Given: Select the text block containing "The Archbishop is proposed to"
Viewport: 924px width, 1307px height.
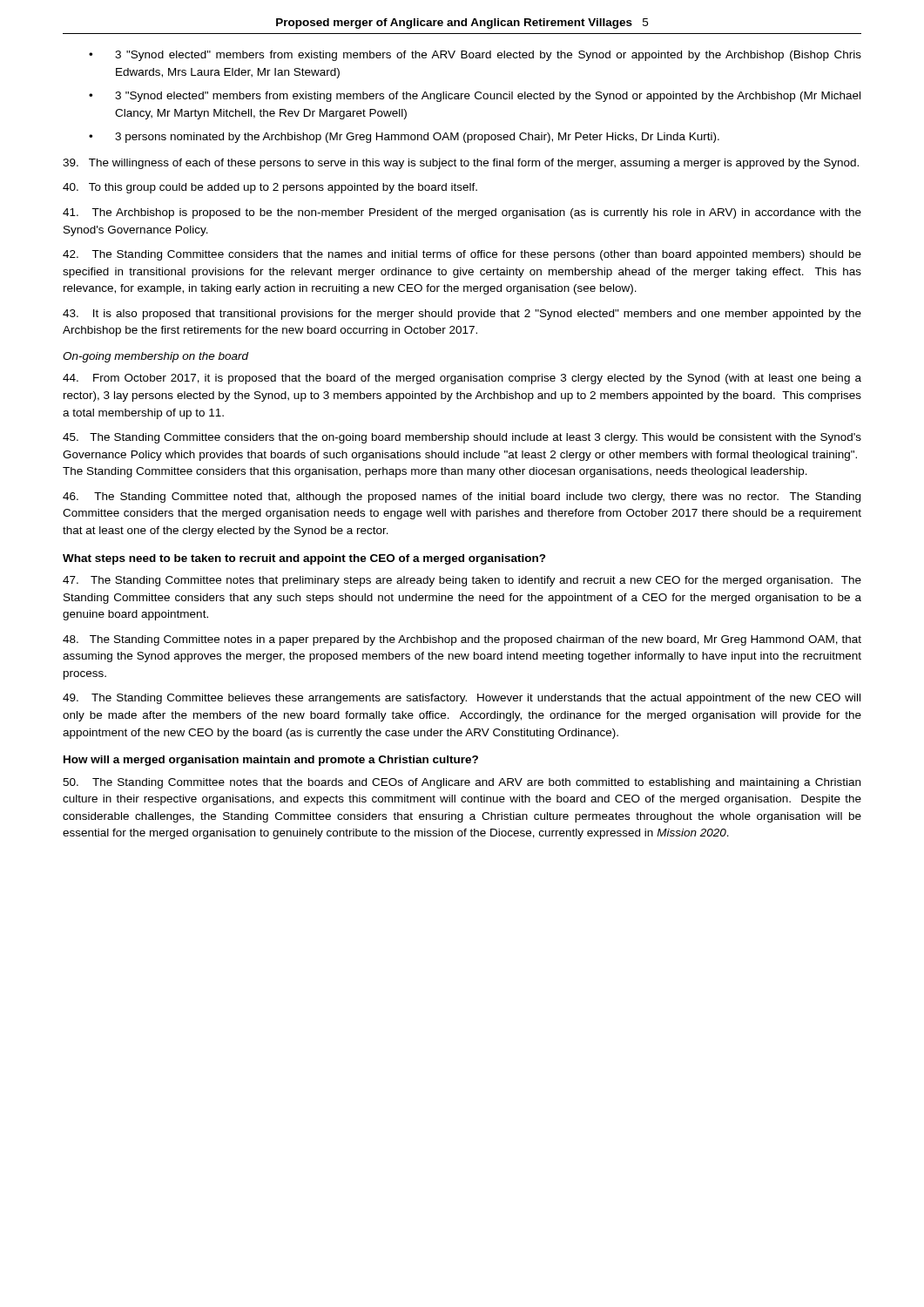Looking at the screenshot, I should click(462, 221).
